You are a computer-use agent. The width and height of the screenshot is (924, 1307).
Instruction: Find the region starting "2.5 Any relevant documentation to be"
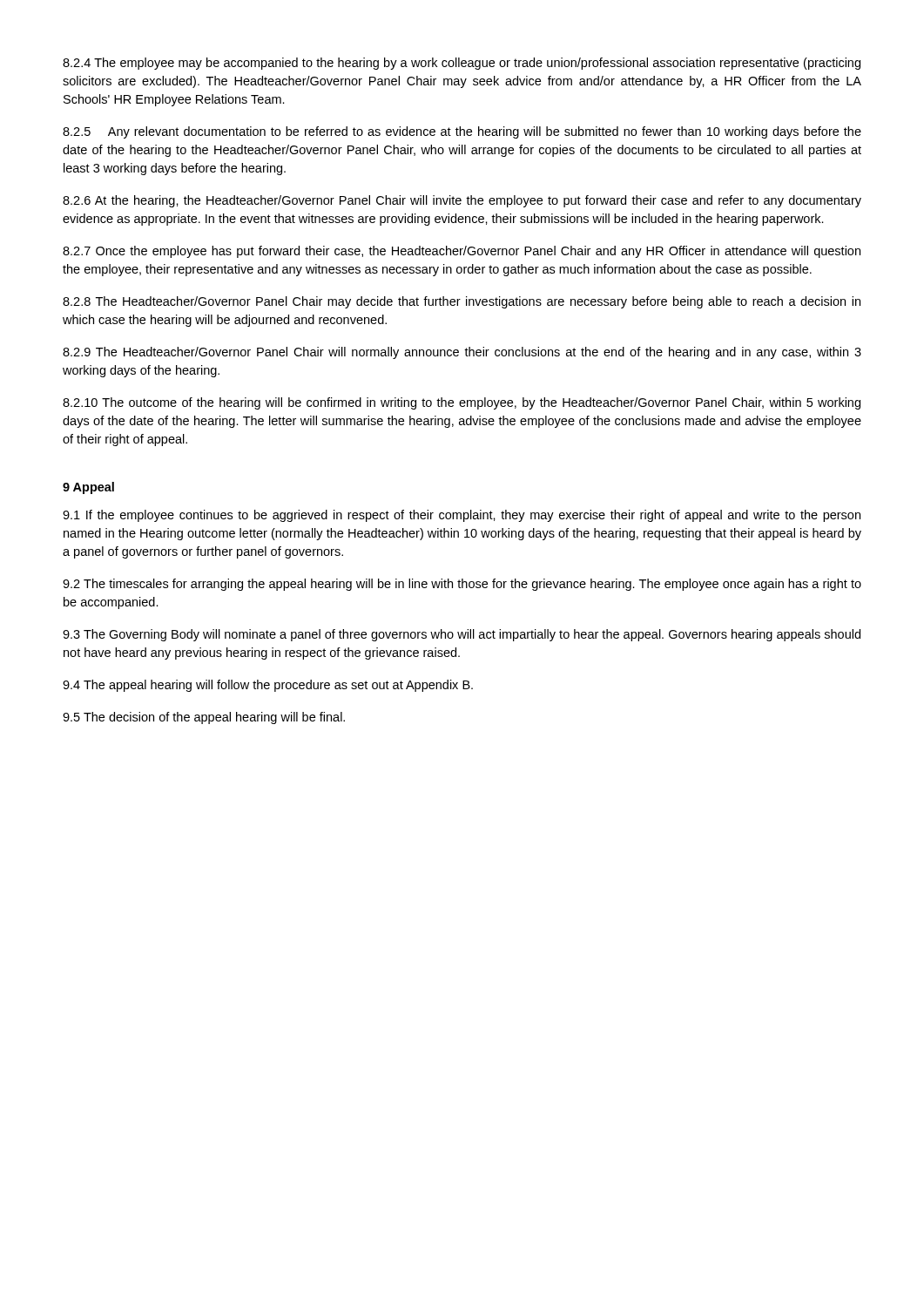pyautogui.click(x=462, y=150)
